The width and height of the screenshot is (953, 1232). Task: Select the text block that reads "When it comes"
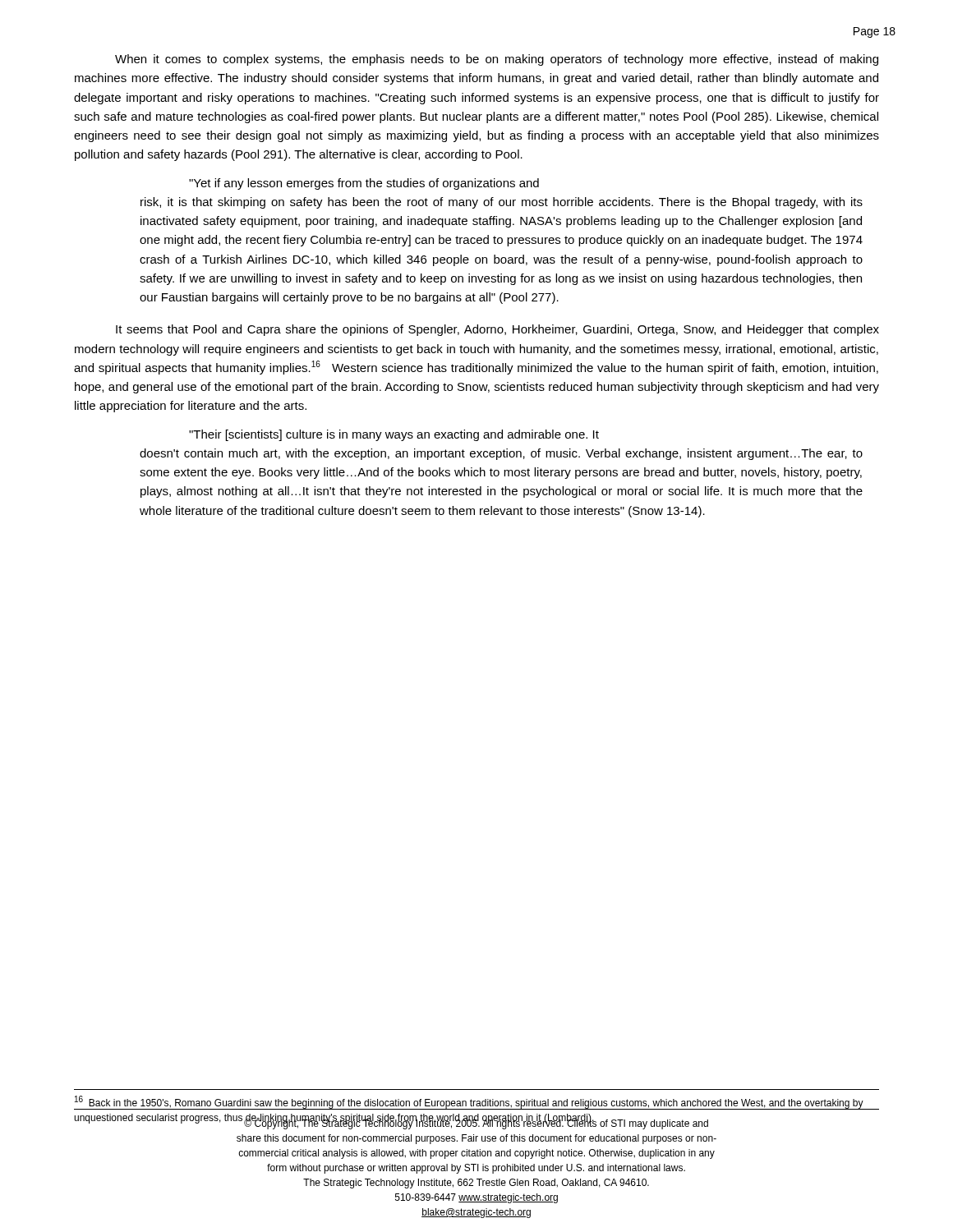476,106
